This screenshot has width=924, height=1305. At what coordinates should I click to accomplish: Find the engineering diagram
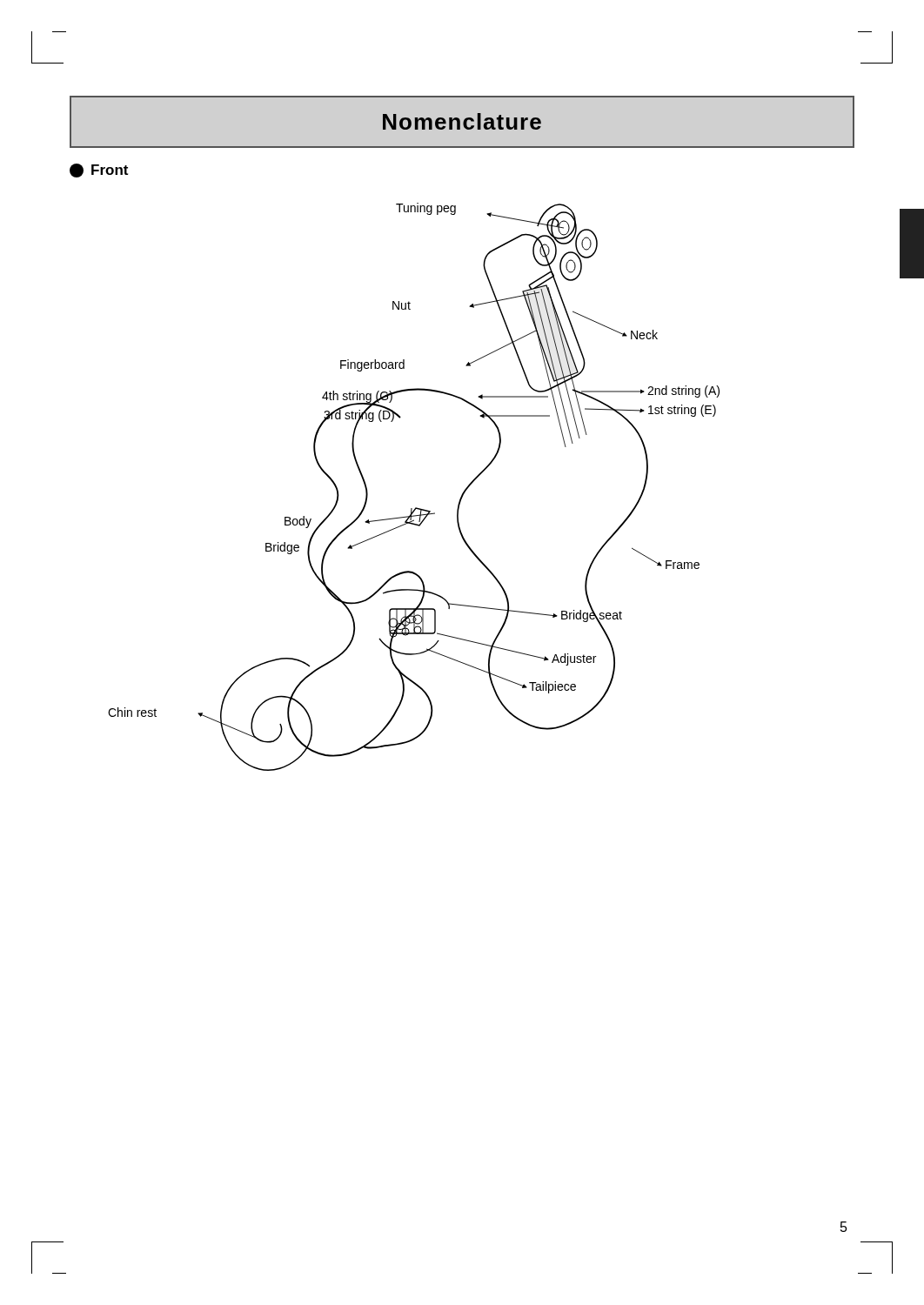pyautogui.click(x=462, y=574)
